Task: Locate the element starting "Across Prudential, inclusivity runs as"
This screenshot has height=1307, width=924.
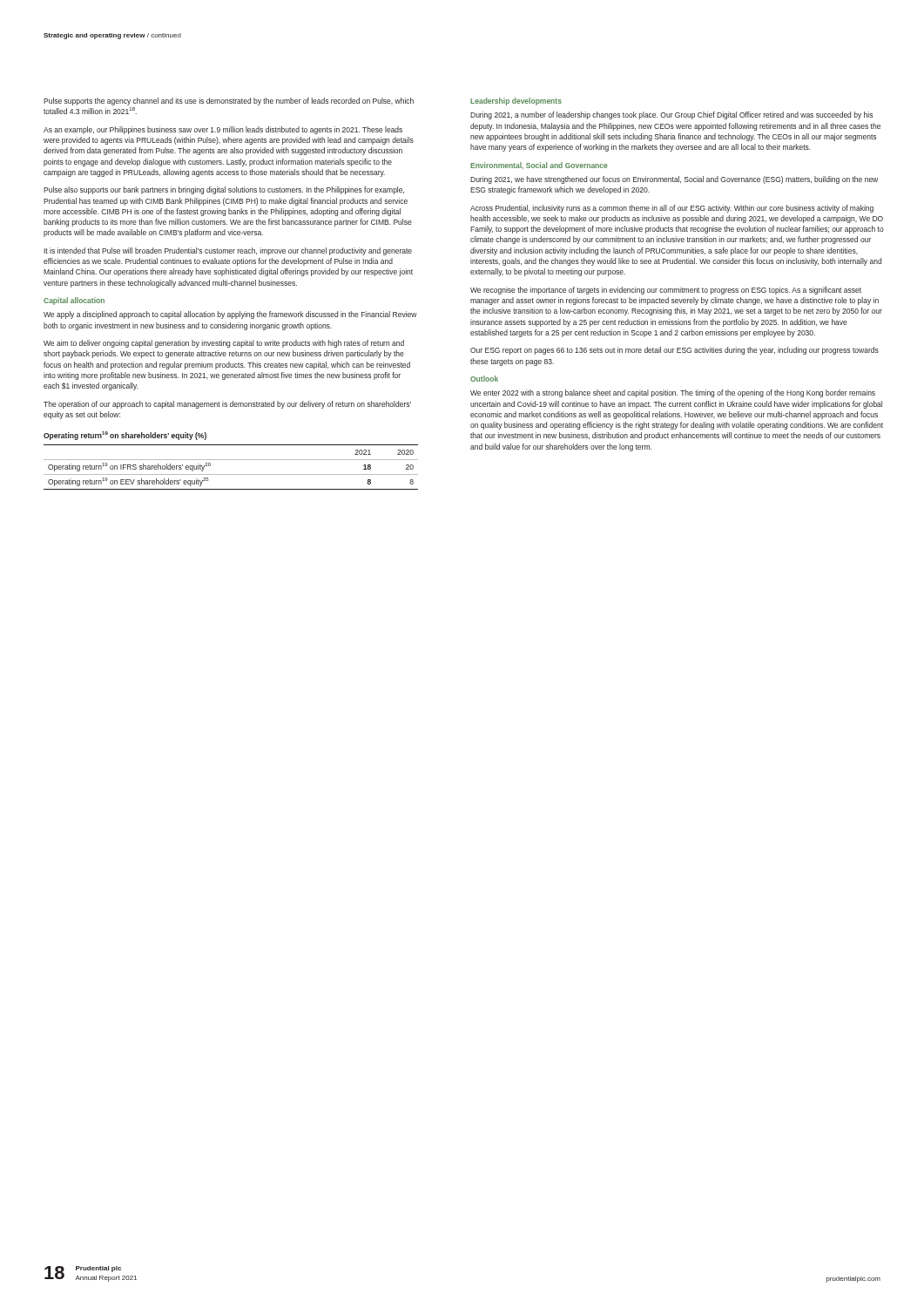Action: (677, 240)
